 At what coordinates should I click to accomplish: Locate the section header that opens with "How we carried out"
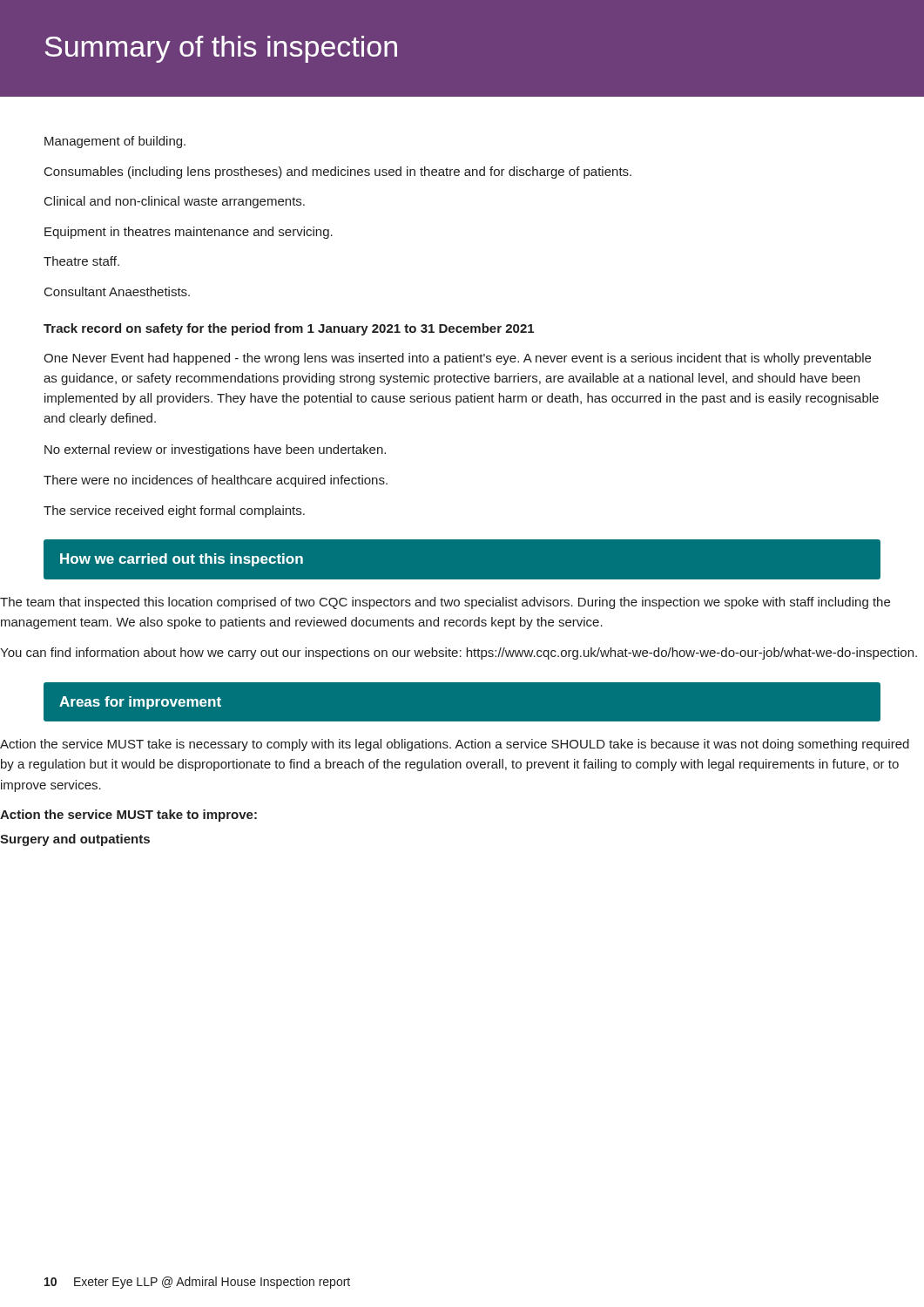tap(182, 560)
